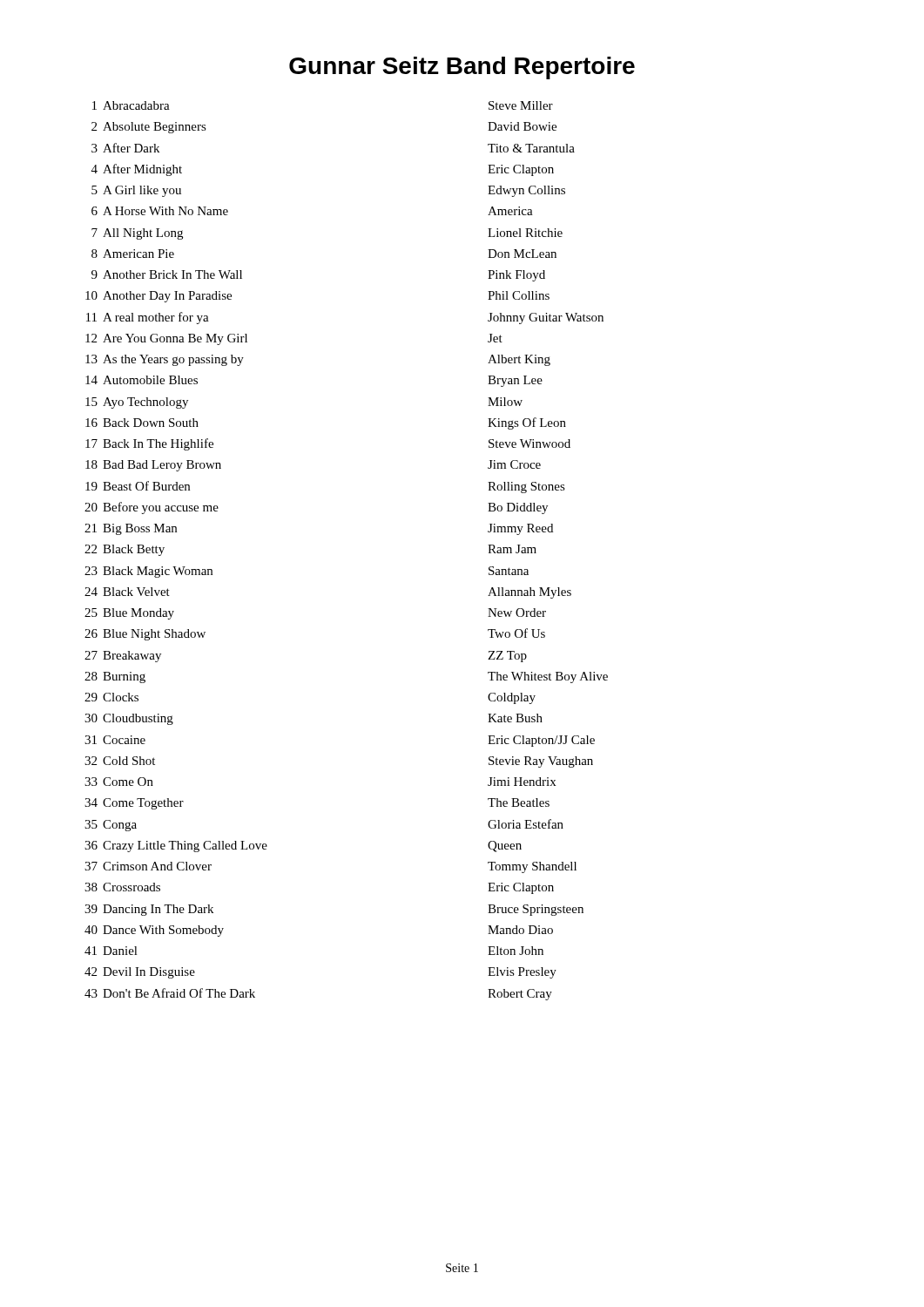Navigate to the block starting "2Absolute Beginners"
This screenshot has height=1307, width=924.
pyautogui.click(x=149, y=128)
